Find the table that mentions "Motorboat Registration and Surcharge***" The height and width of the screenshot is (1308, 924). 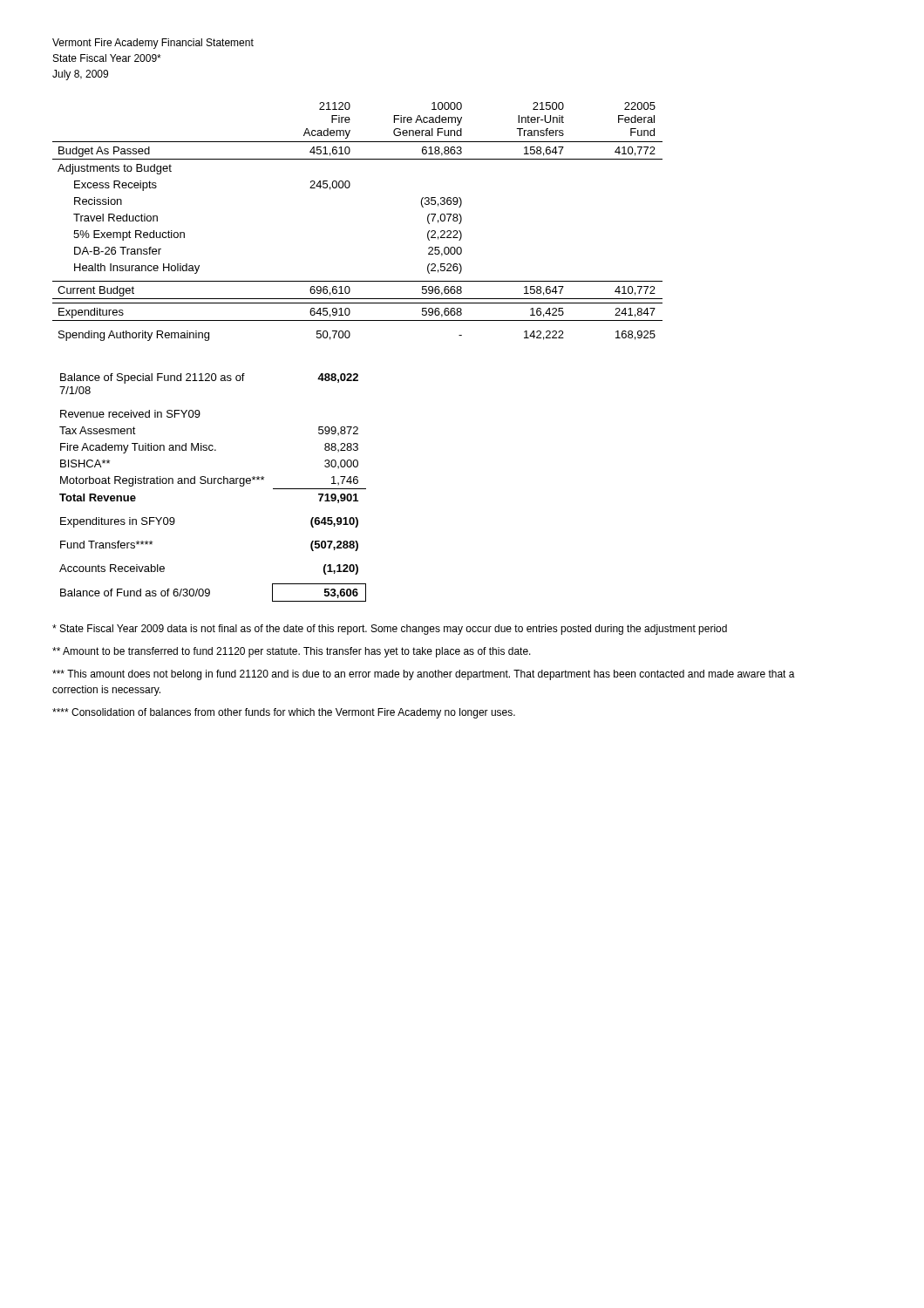pos(462,485)
